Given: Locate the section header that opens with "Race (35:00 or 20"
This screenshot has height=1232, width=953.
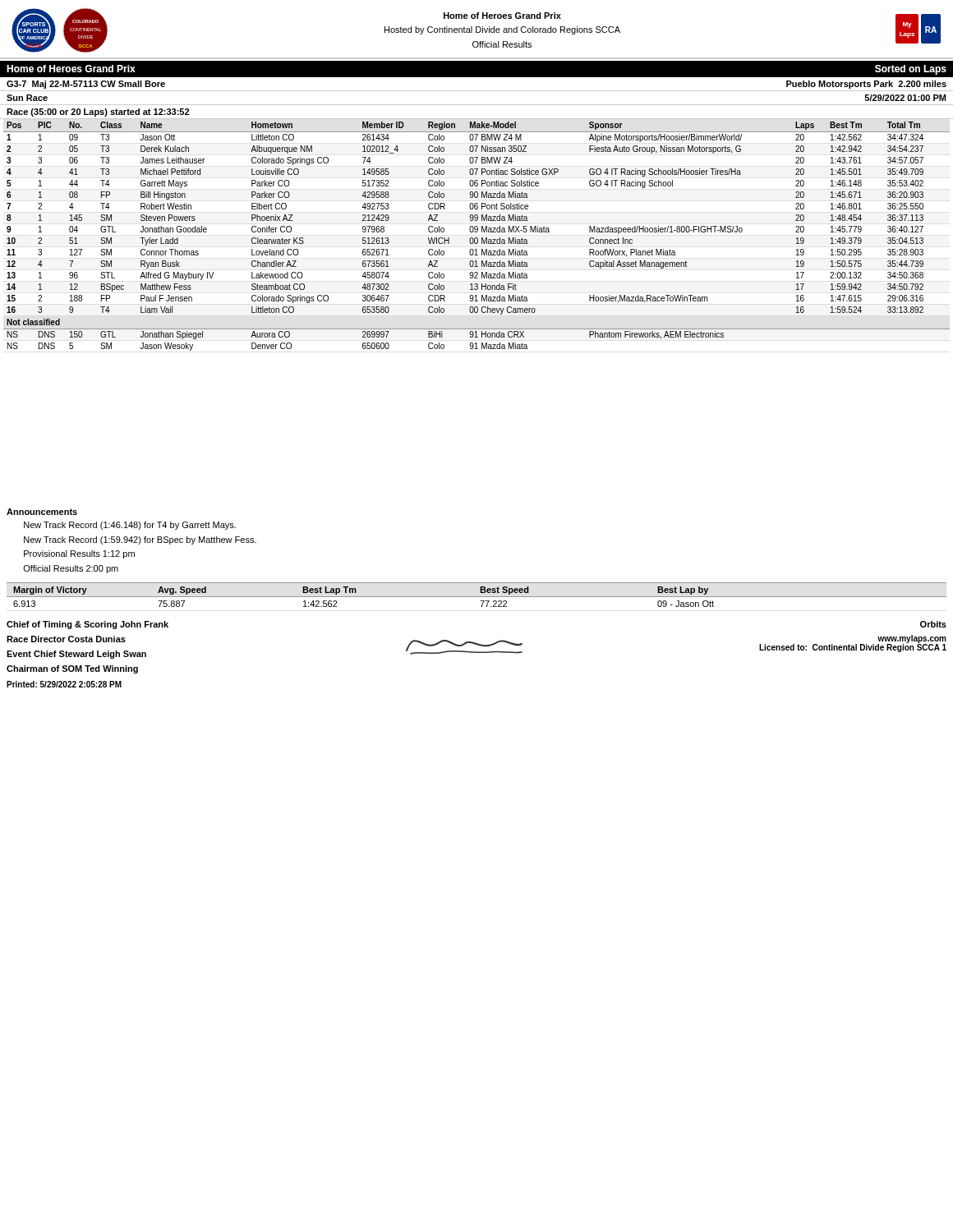Looking at the screenshot, I should [x=98, y=112].
